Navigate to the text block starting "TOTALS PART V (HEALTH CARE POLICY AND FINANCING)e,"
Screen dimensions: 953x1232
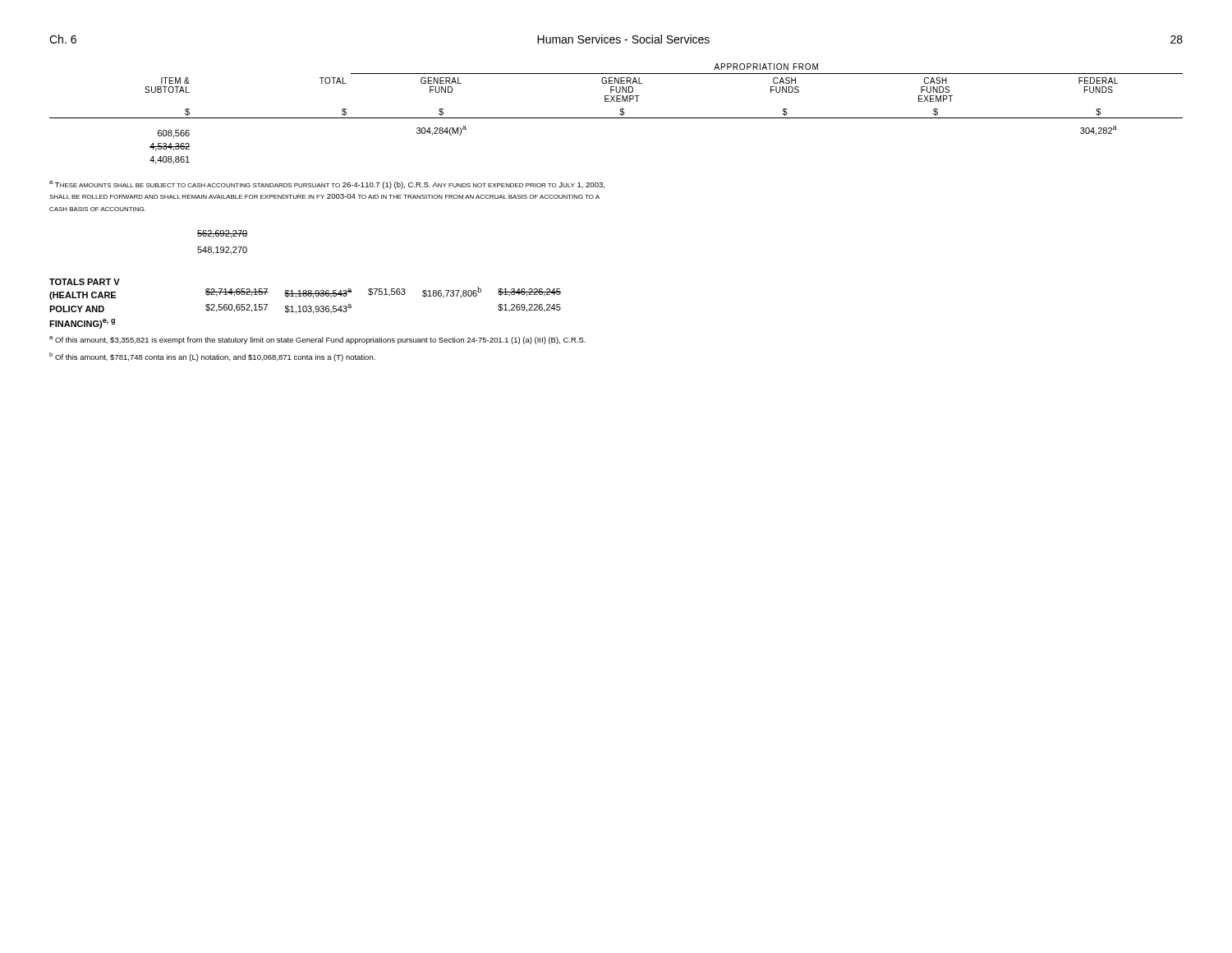tap(84, 302)
